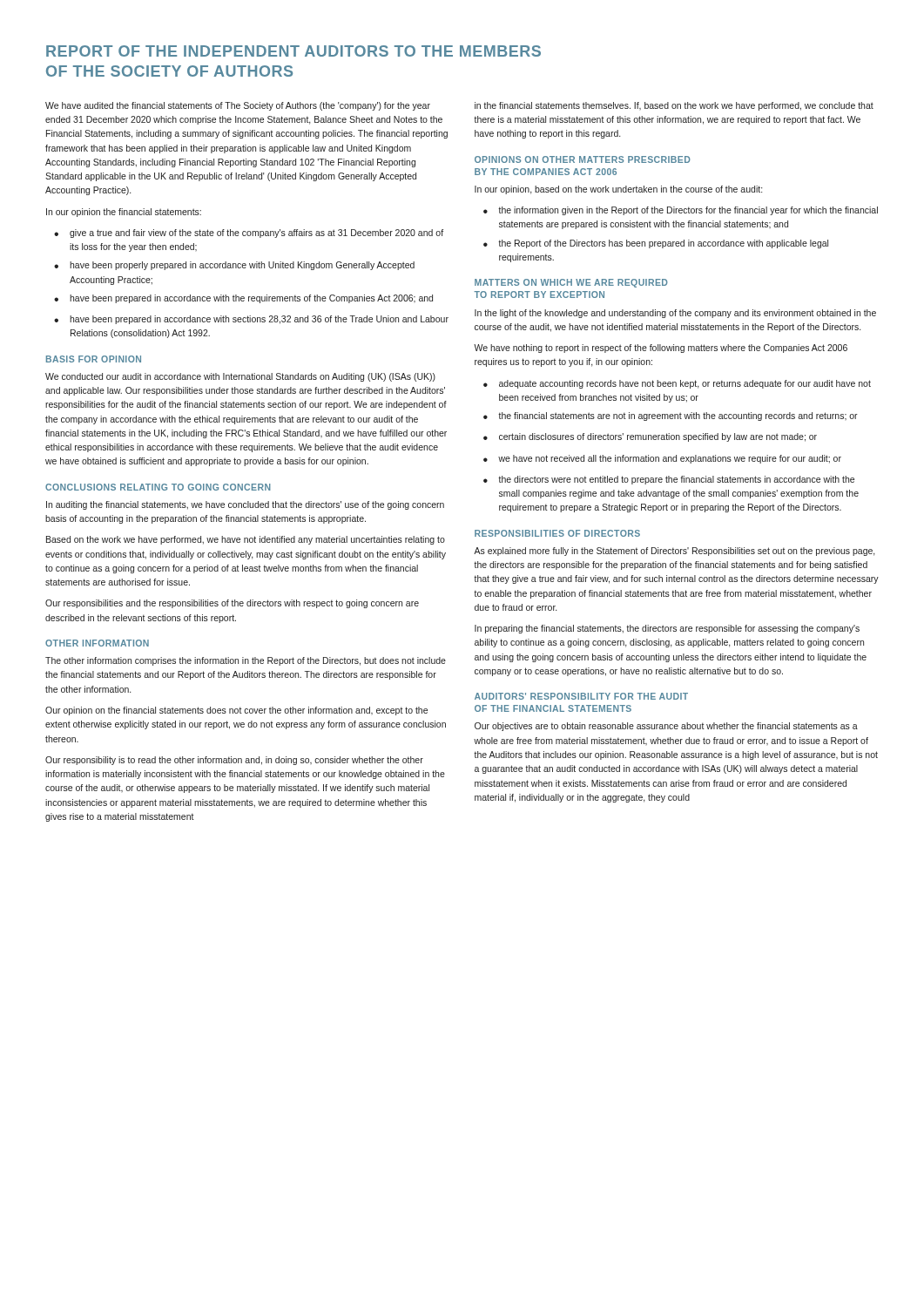The image size is (924, 1307).
Task: Click on the list item with the text "•the financial statements are not in"
Action: point(681,417)
